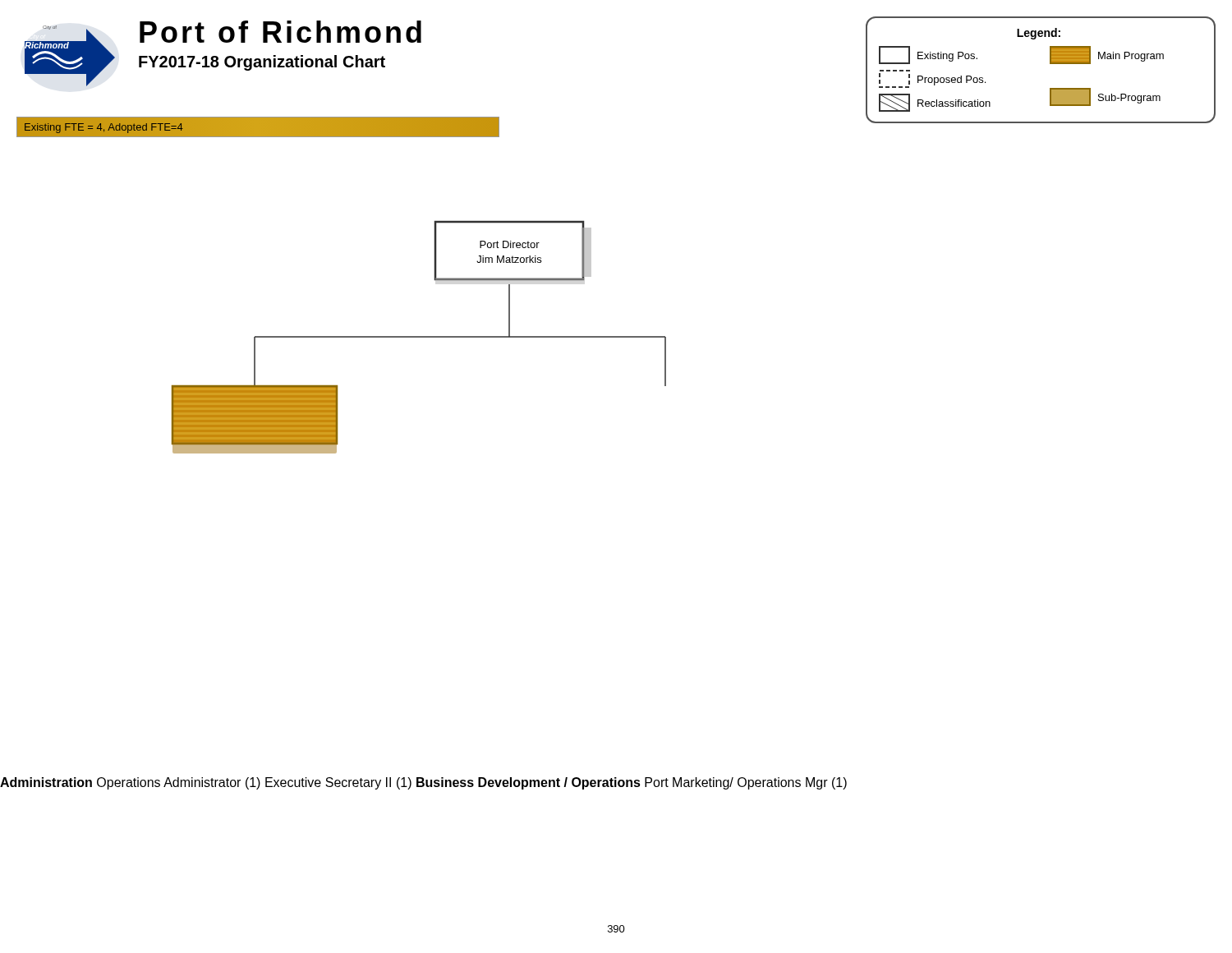Locate the organizational chart
Image resolution: width=1232 pixels, height=953 pixels.
coord(616,464)
